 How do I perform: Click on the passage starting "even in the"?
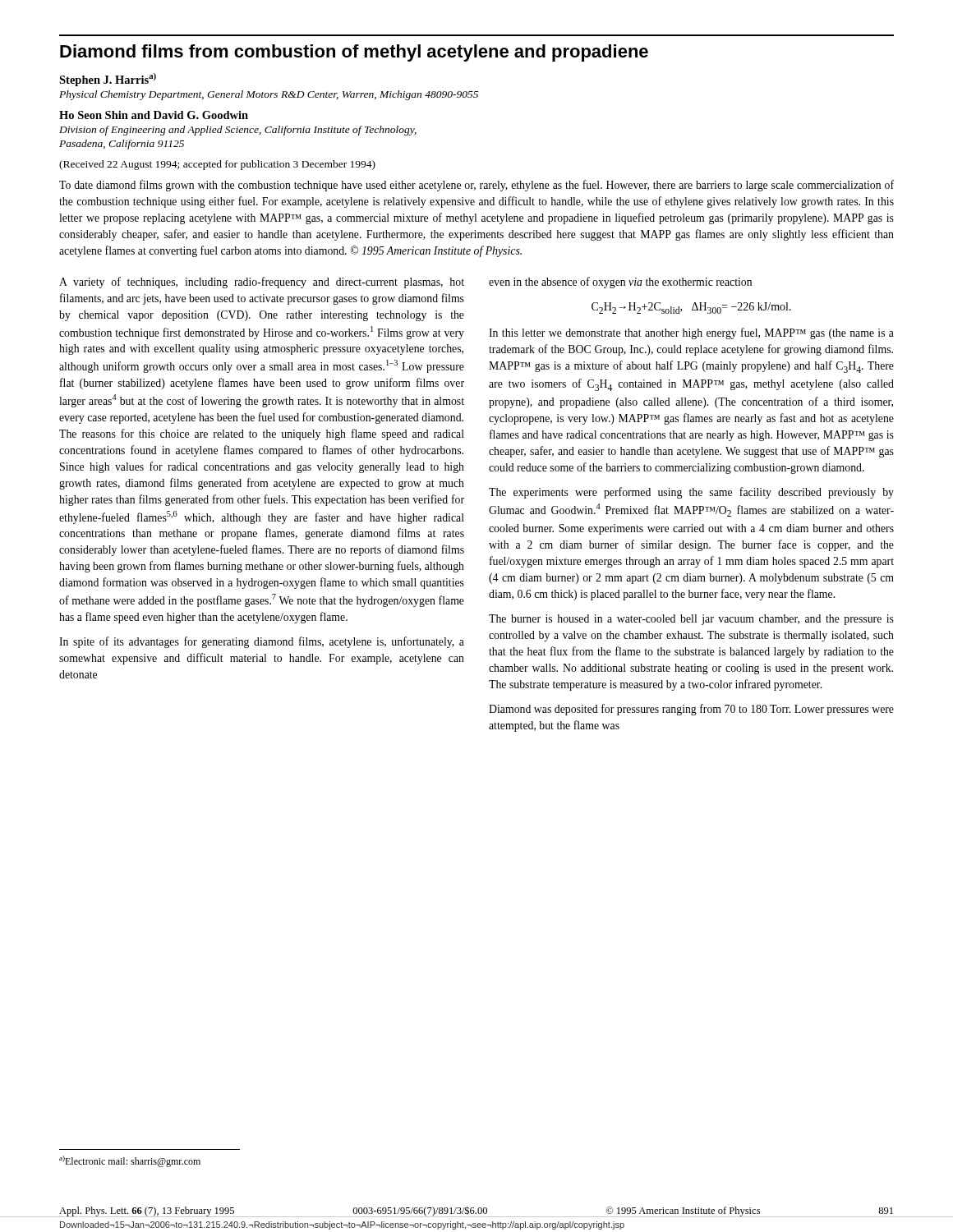621,282
